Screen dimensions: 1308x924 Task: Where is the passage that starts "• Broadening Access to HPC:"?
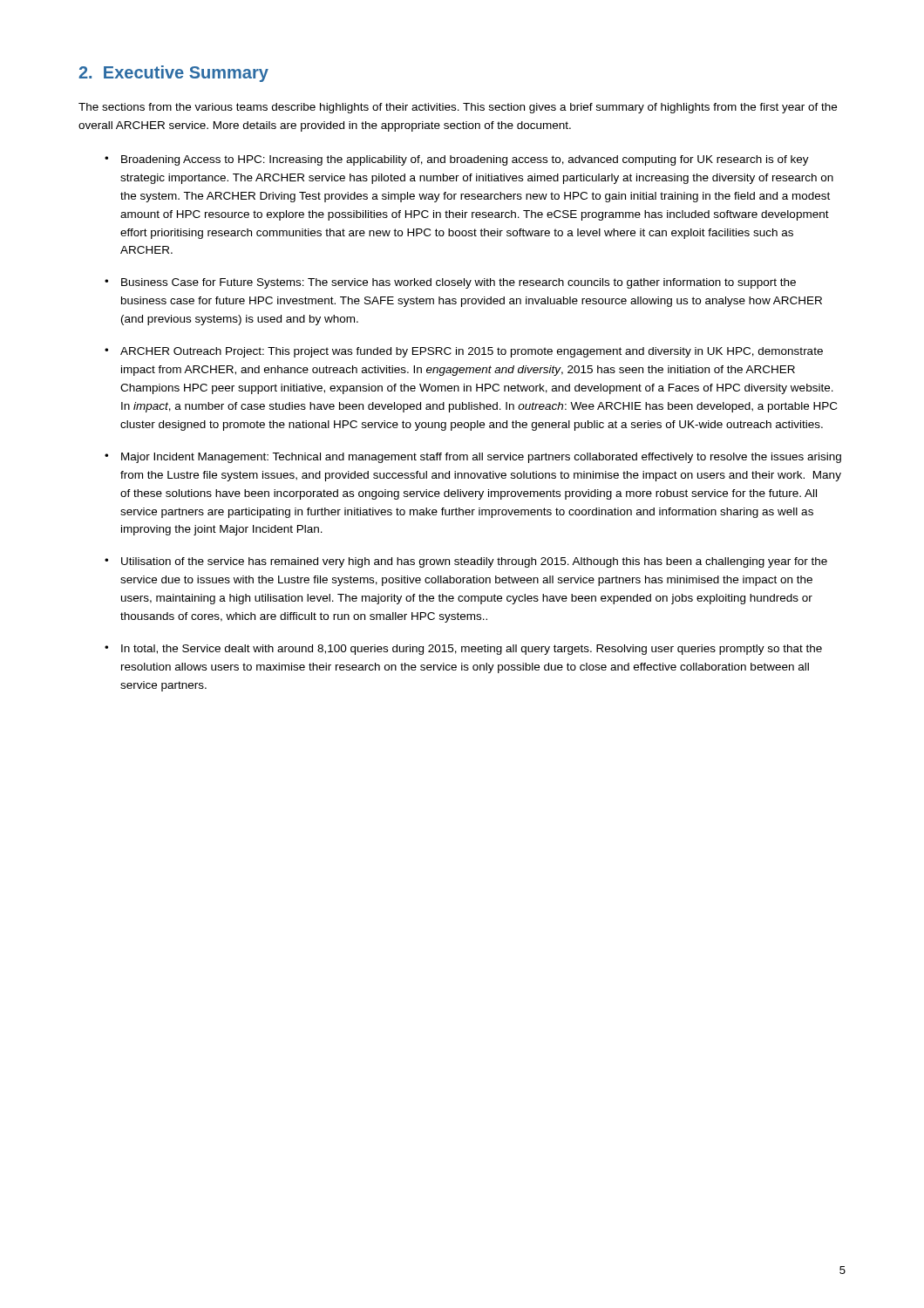tap(475, 205)
